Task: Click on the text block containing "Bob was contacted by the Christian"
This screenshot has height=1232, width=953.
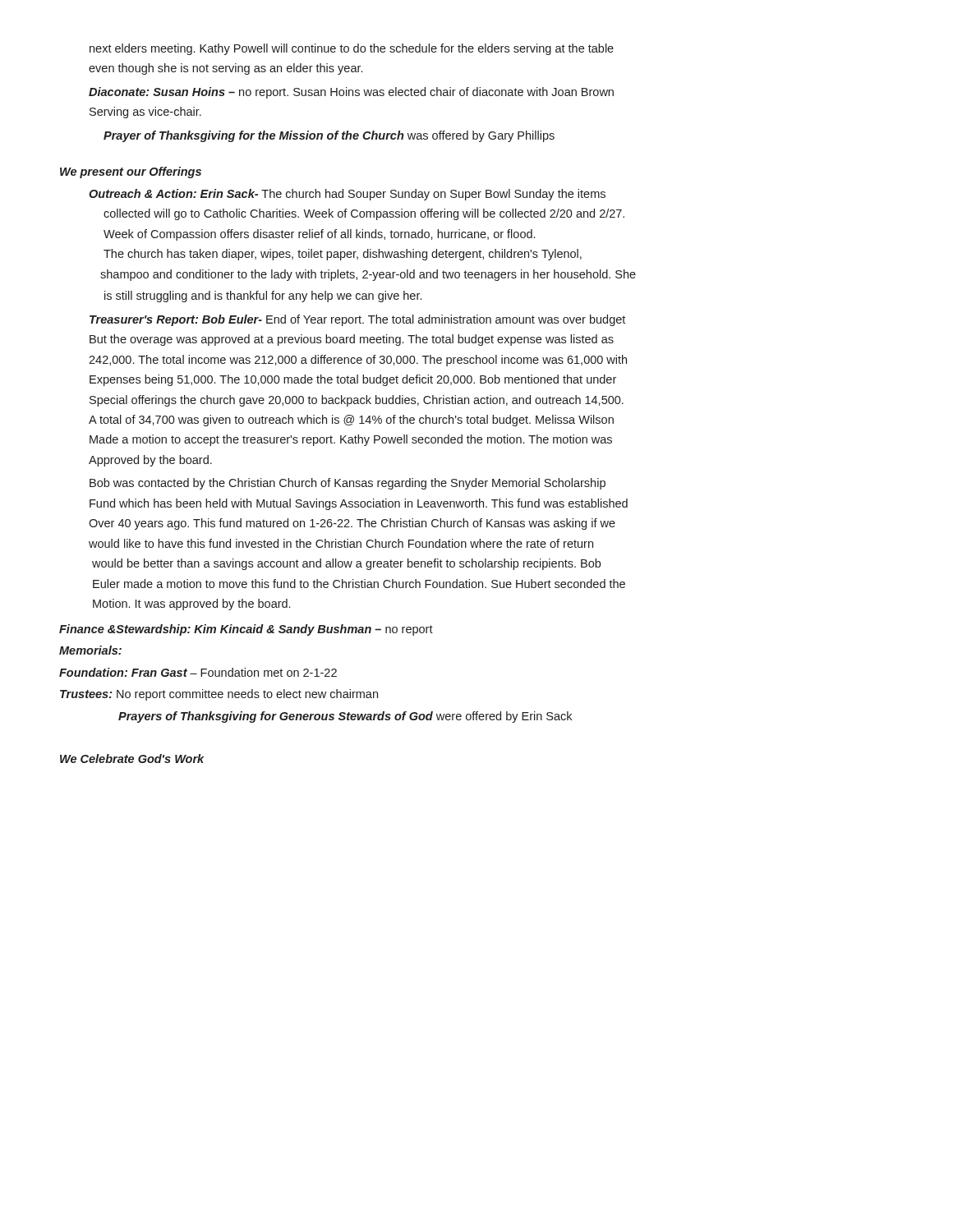Action: coord(491,544)
